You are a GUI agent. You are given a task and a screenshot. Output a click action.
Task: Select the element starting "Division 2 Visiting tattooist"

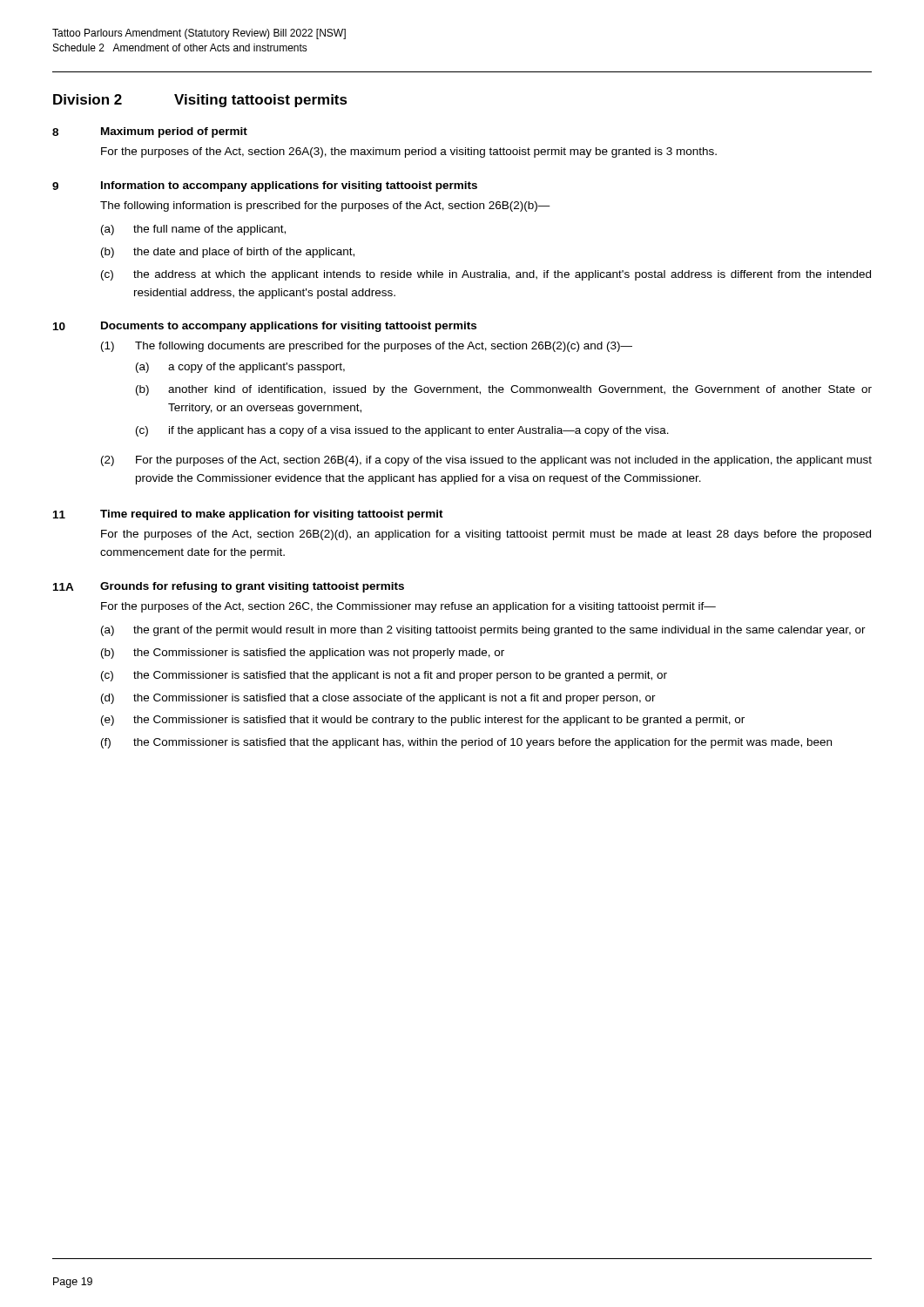(x=200, y=100)
